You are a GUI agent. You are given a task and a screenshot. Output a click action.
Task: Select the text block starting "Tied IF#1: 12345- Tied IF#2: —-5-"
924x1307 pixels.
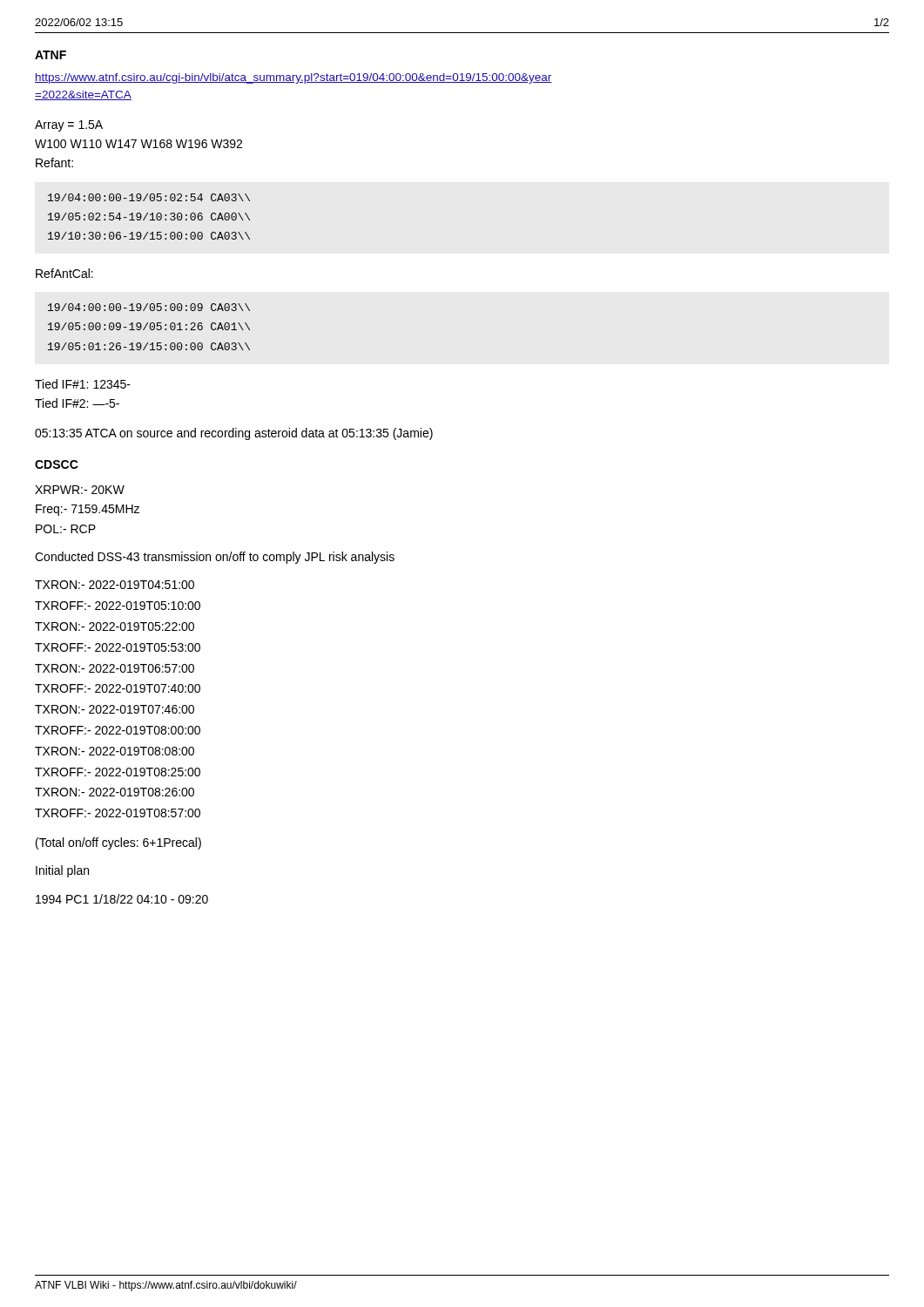click(83, 394)
